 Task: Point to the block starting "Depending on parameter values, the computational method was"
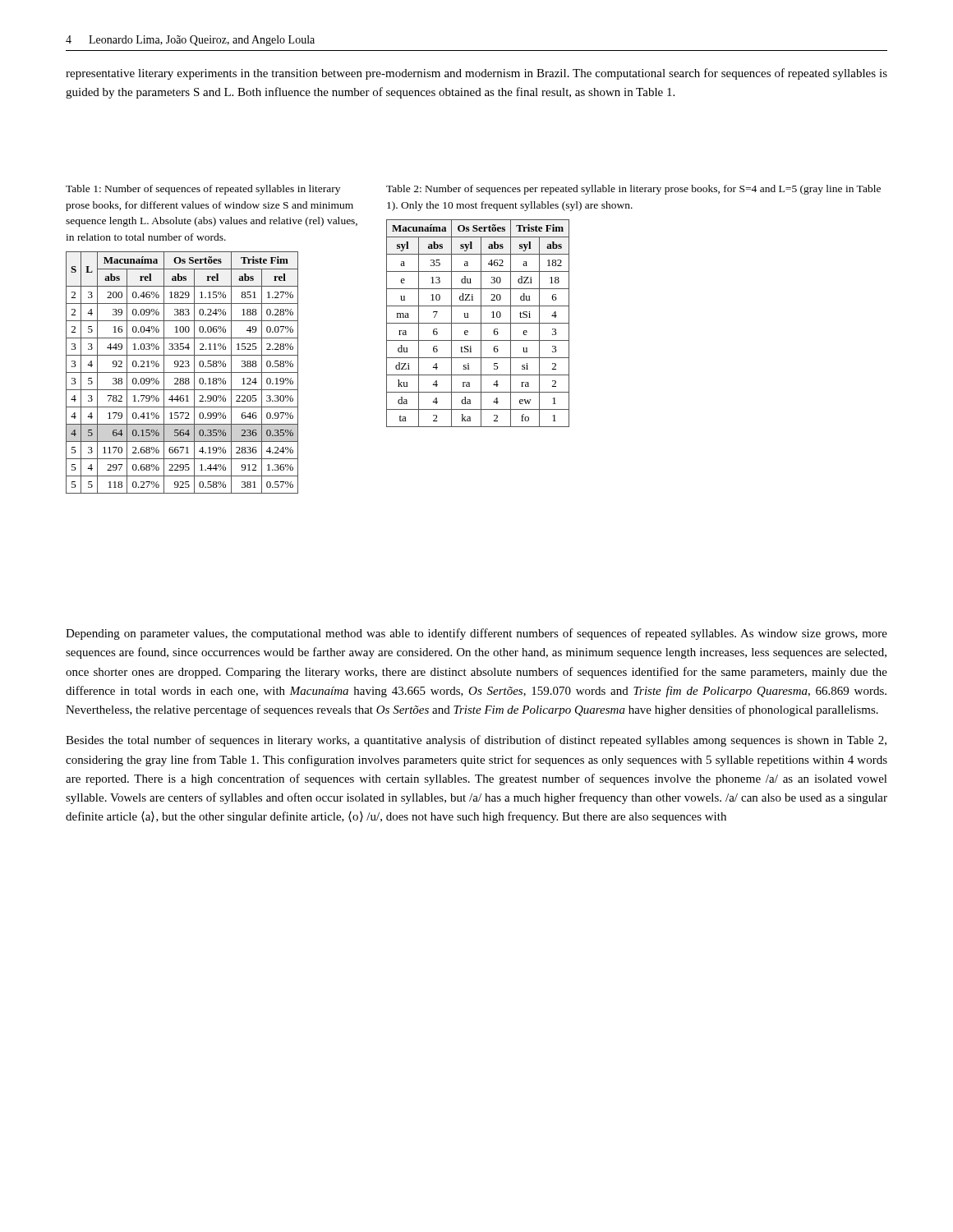[x=476, y=671]
